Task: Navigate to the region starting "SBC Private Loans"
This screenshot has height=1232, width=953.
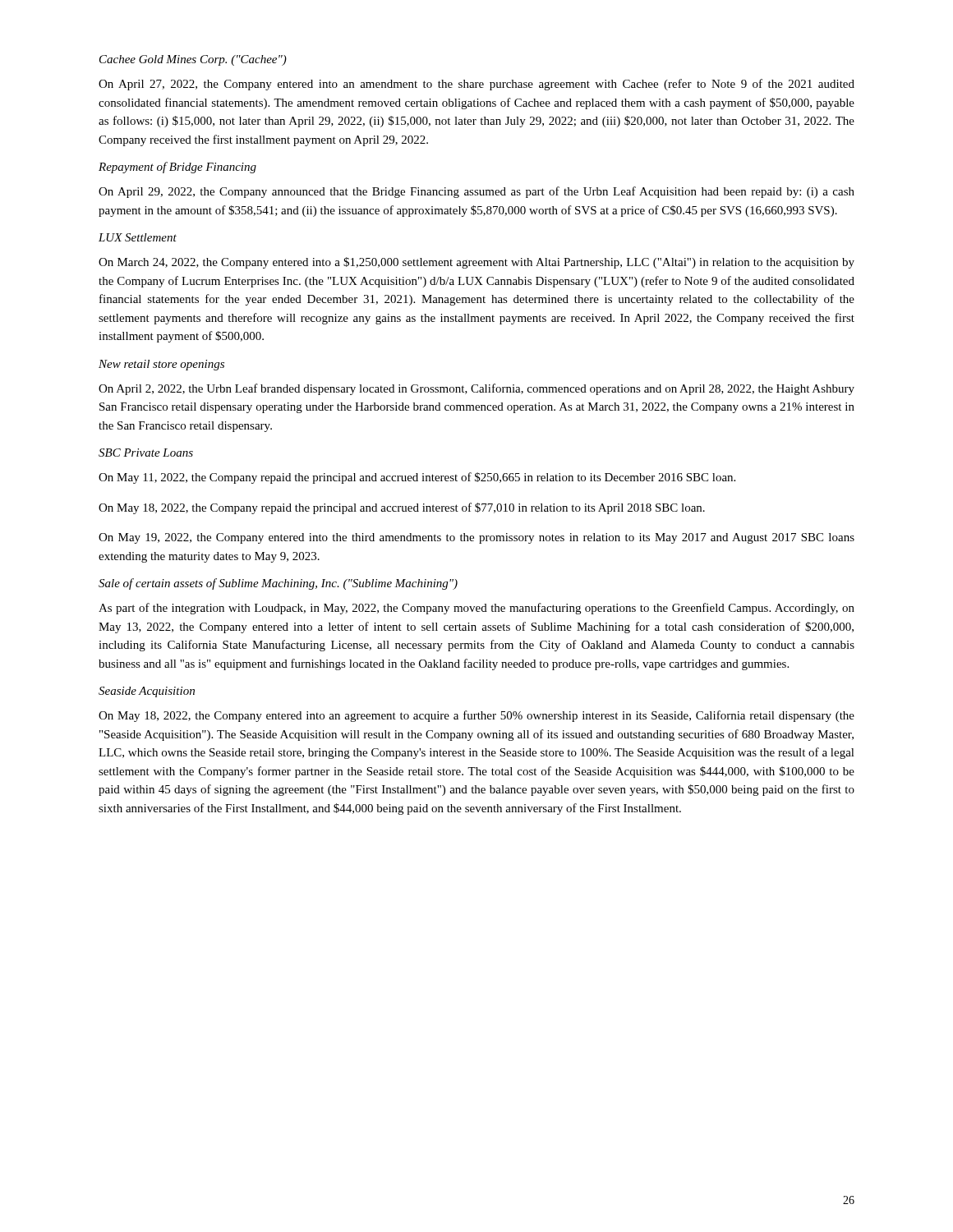Action: [146, 453]
